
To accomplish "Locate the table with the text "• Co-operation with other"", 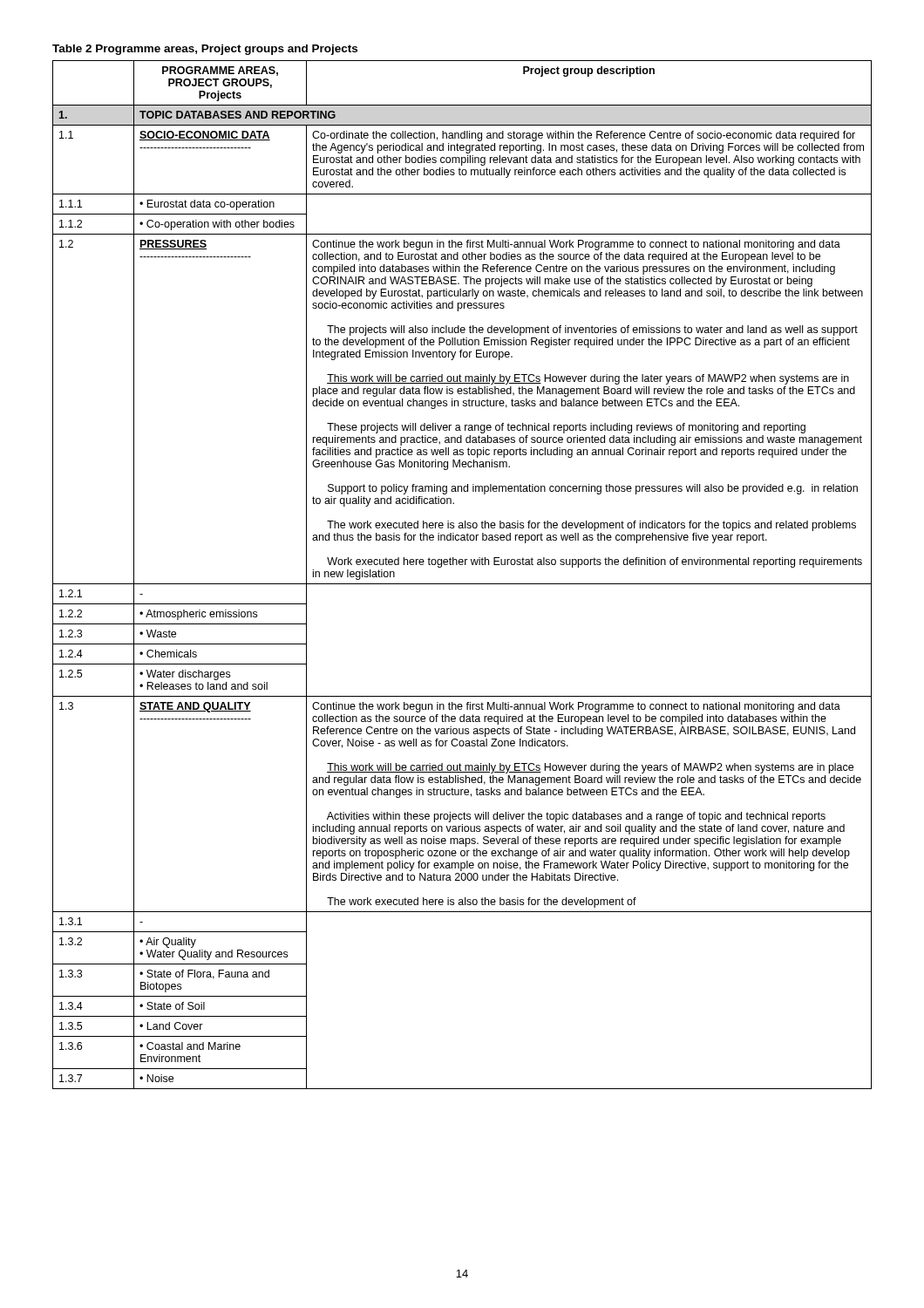I will tap(462, 575).
